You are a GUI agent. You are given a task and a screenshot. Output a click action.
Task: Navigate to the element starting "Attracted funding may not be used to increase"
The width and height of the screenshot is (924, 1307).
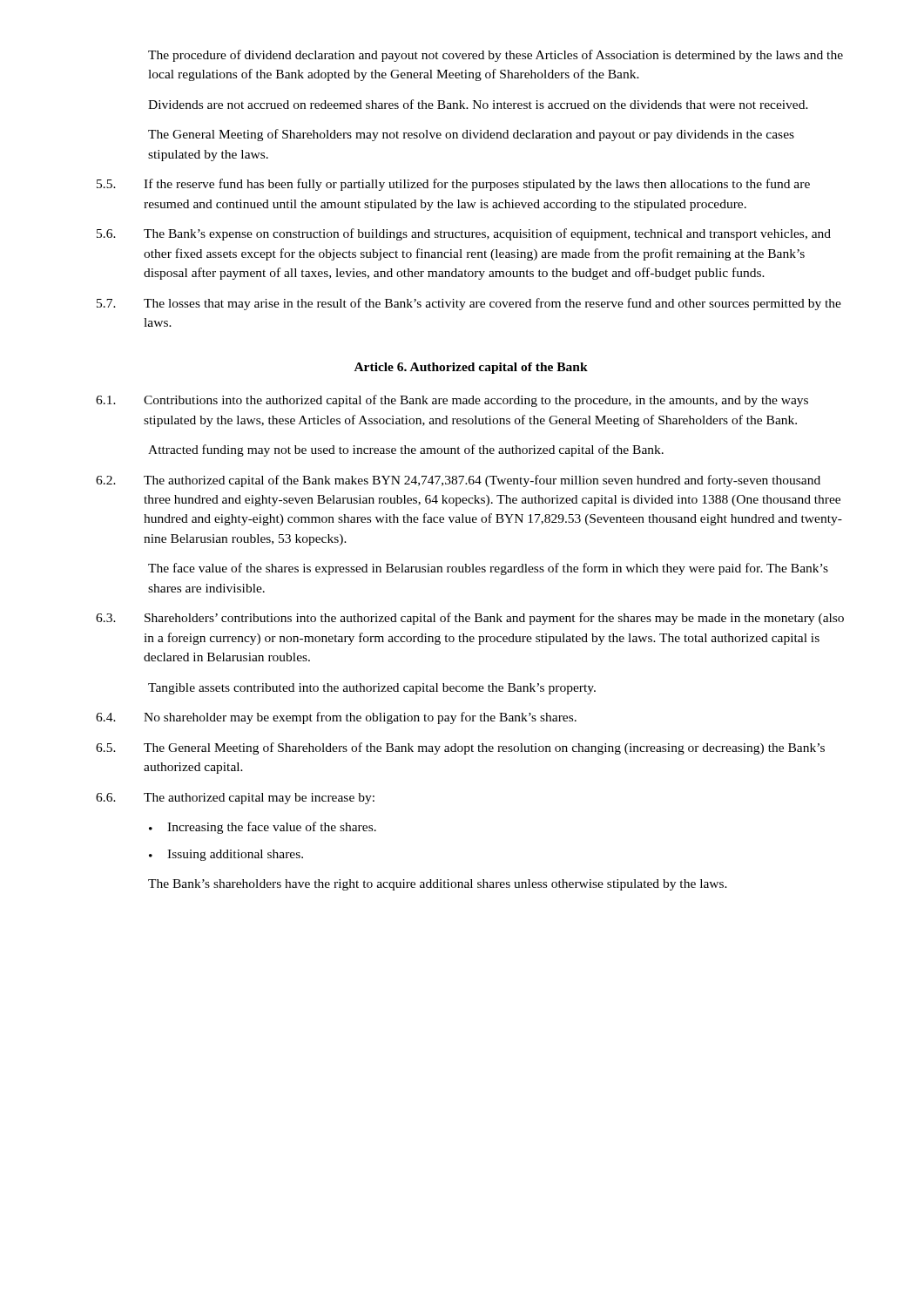click(406, 449)
